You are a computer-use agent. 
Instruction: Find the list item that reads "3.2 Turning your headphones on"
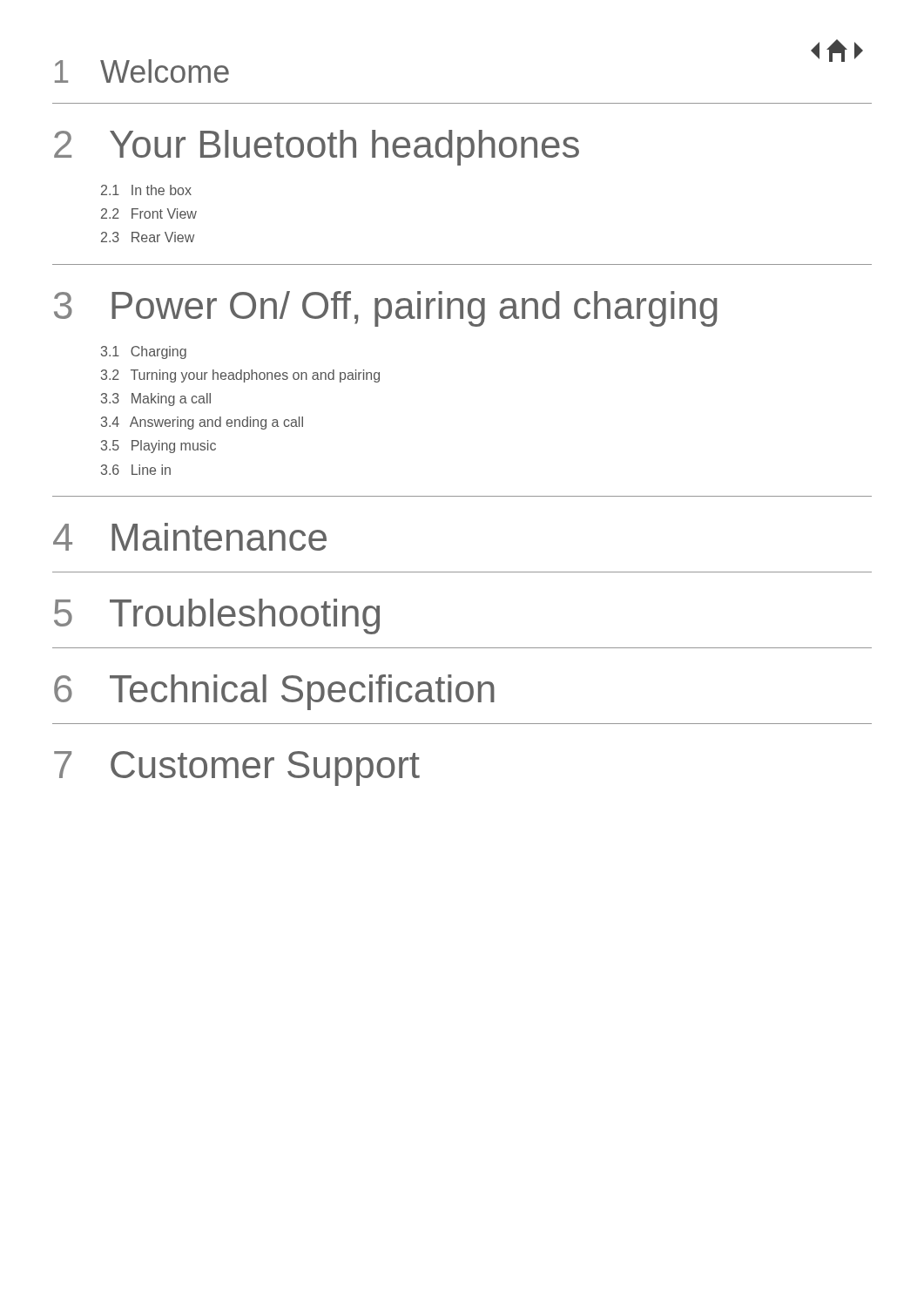click(240, 375)
